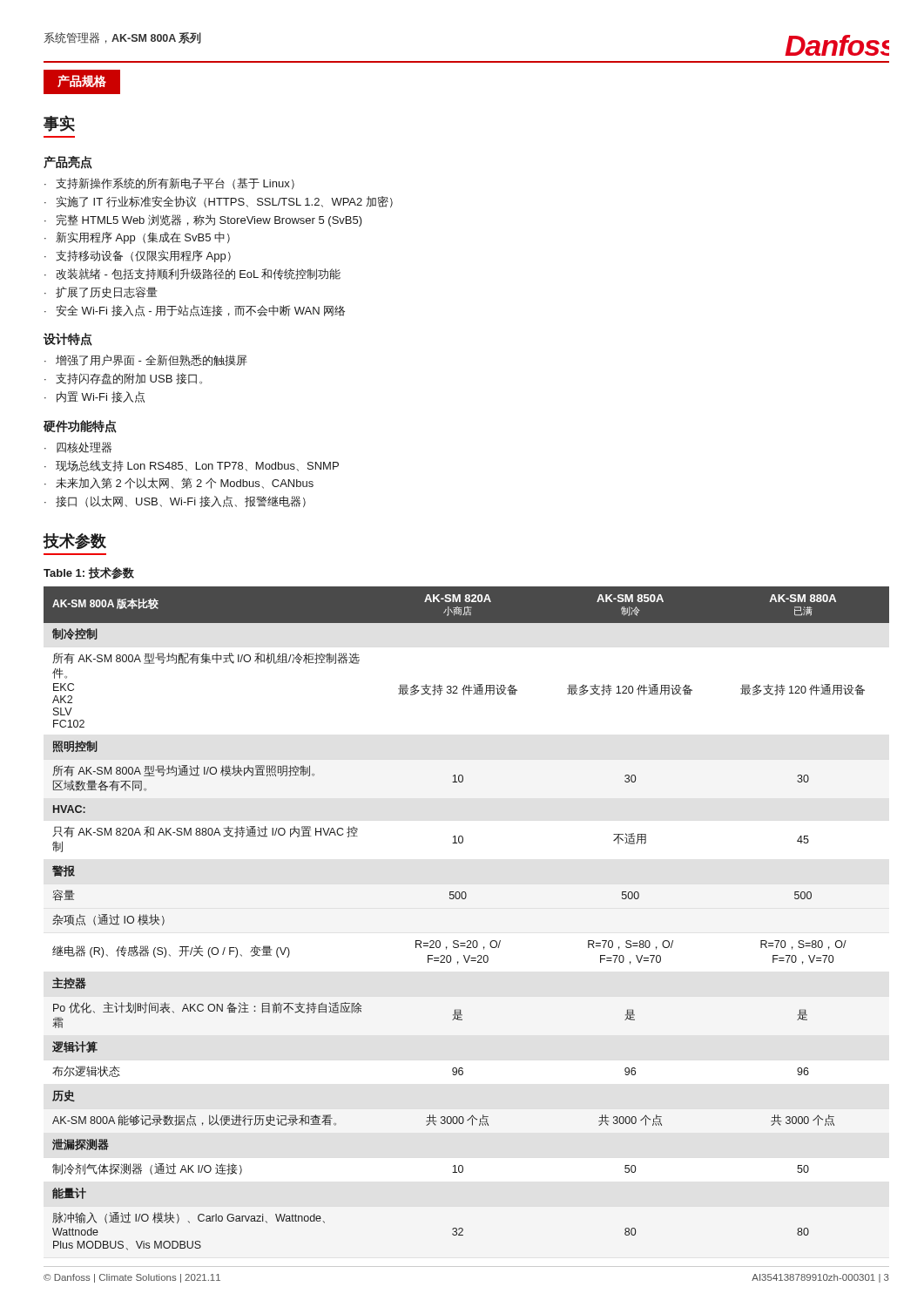The image size is (924, 1307).
Task: Find the list item that says "增强了用户界面 - 全新但熟悉的触摸屏"
Action: pyautogui.click(x=151, y=361)
